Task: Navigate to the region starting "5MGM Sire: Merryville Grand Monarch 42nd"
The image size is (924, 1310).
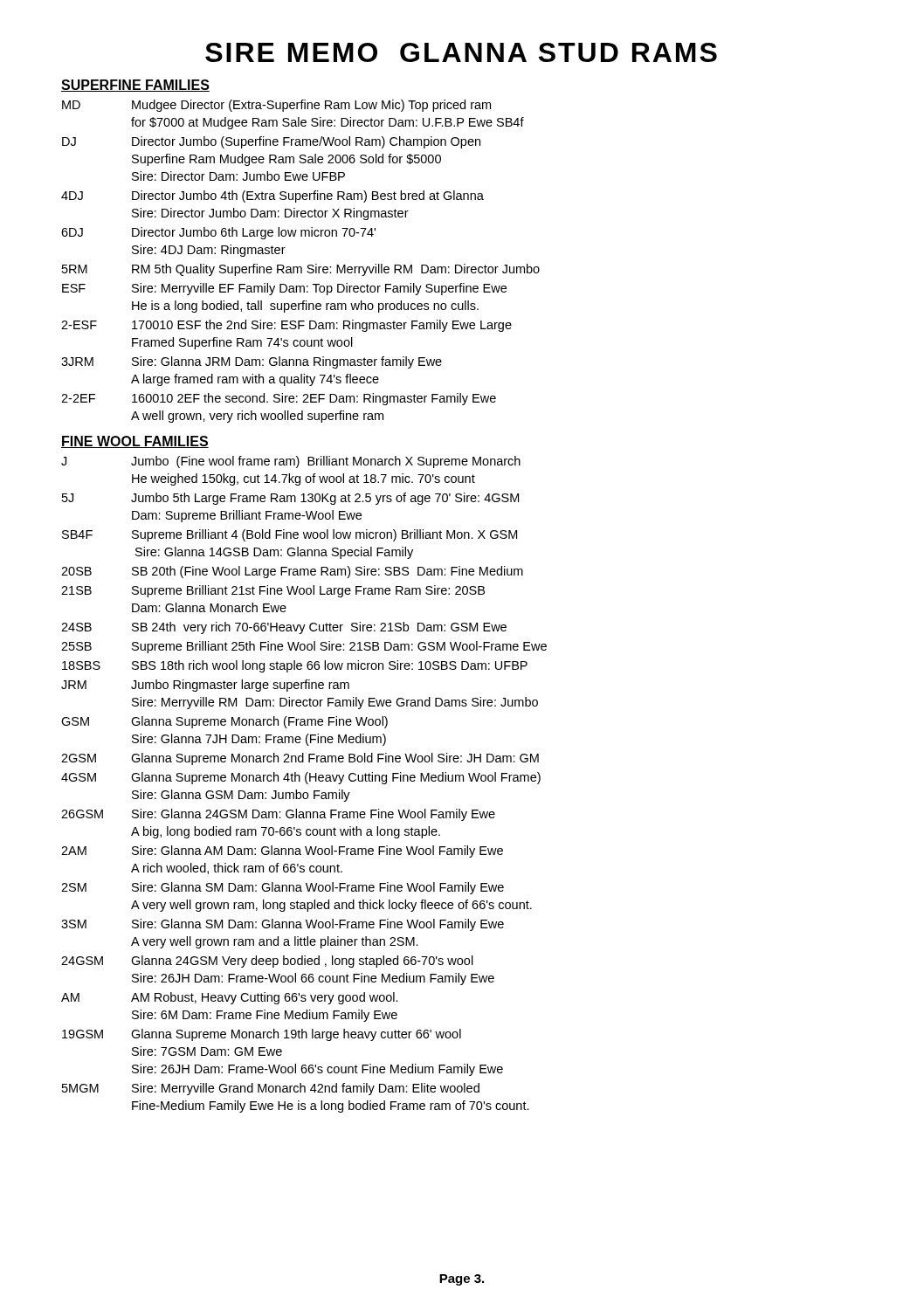Action: tap(462, 1097)
